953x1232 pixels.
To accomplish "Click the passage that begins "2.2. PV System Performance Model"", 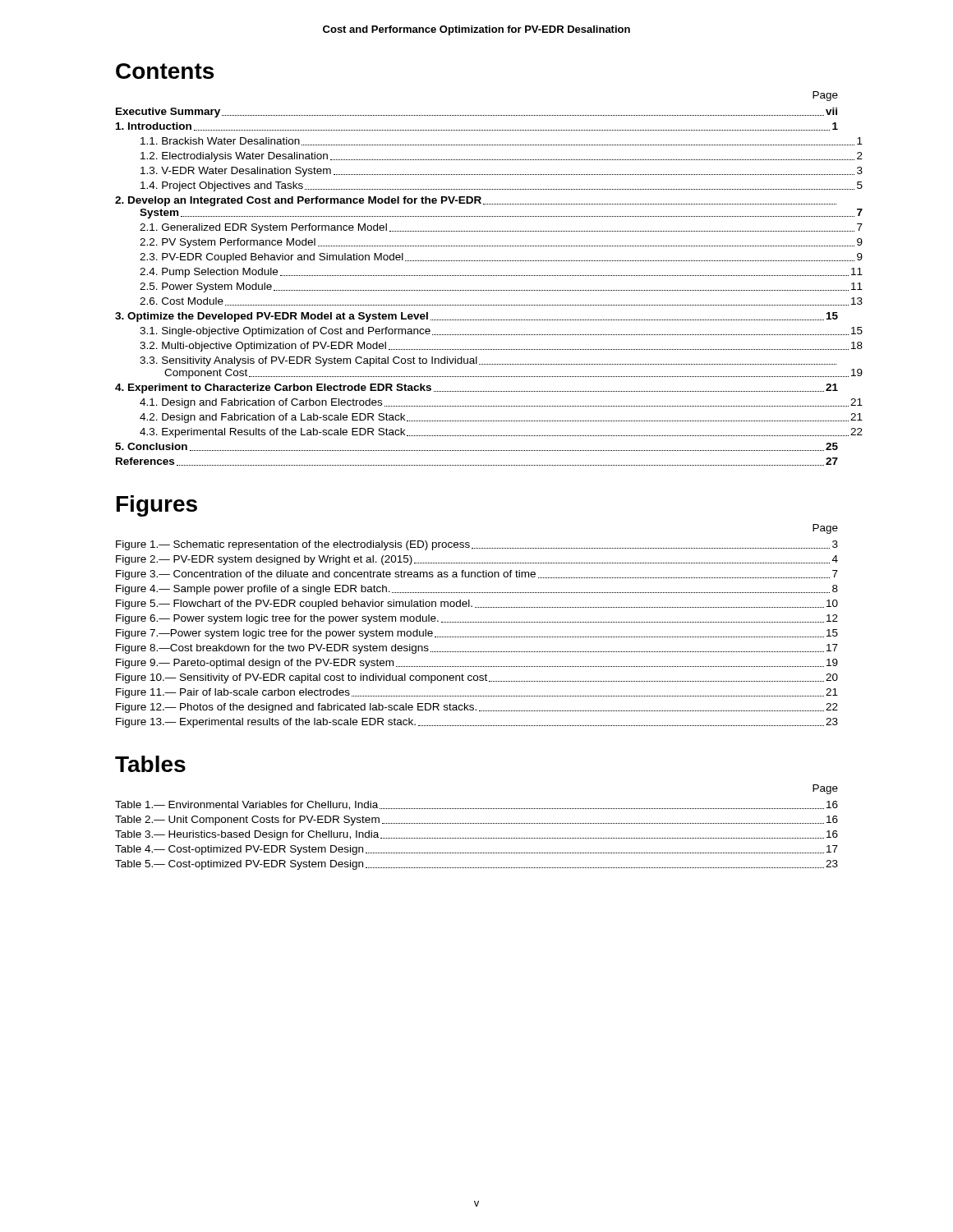I will [501, 241].
